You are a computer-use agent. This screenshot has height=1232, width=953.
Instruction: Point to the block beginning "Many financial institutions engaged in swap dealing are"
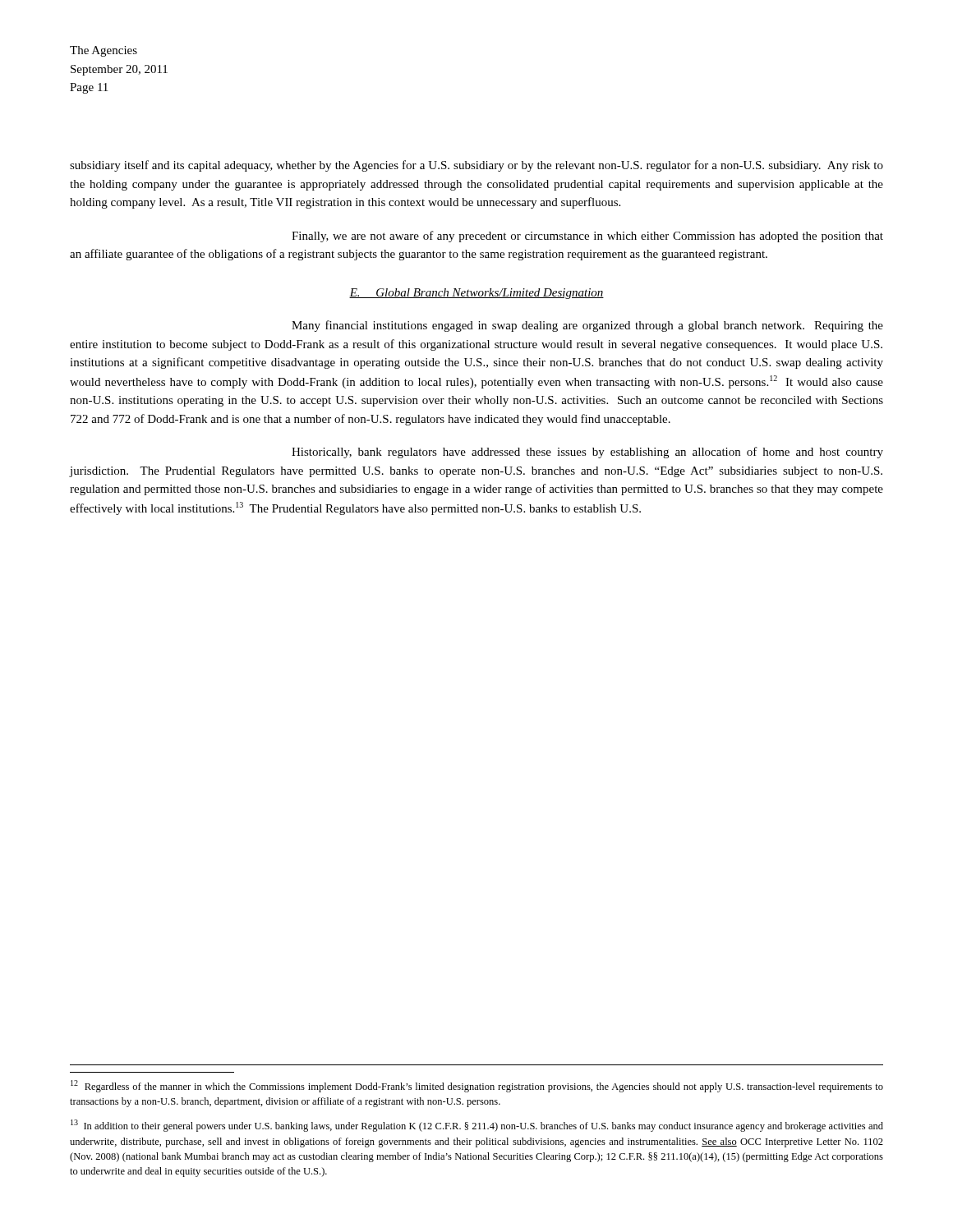[x=476, y=372]
